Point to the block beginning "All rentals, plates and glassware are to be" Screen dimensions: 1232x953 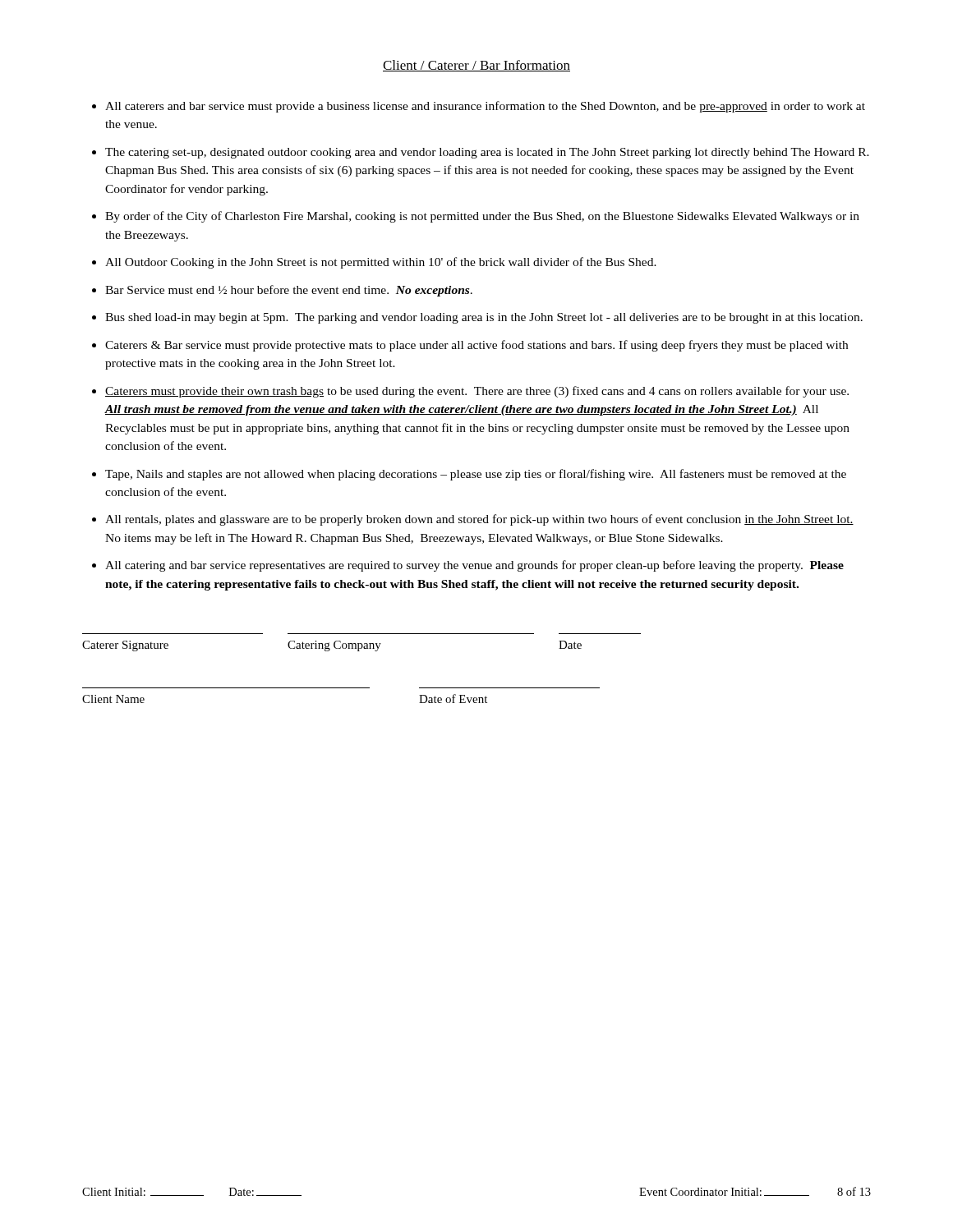pos(481,528)
